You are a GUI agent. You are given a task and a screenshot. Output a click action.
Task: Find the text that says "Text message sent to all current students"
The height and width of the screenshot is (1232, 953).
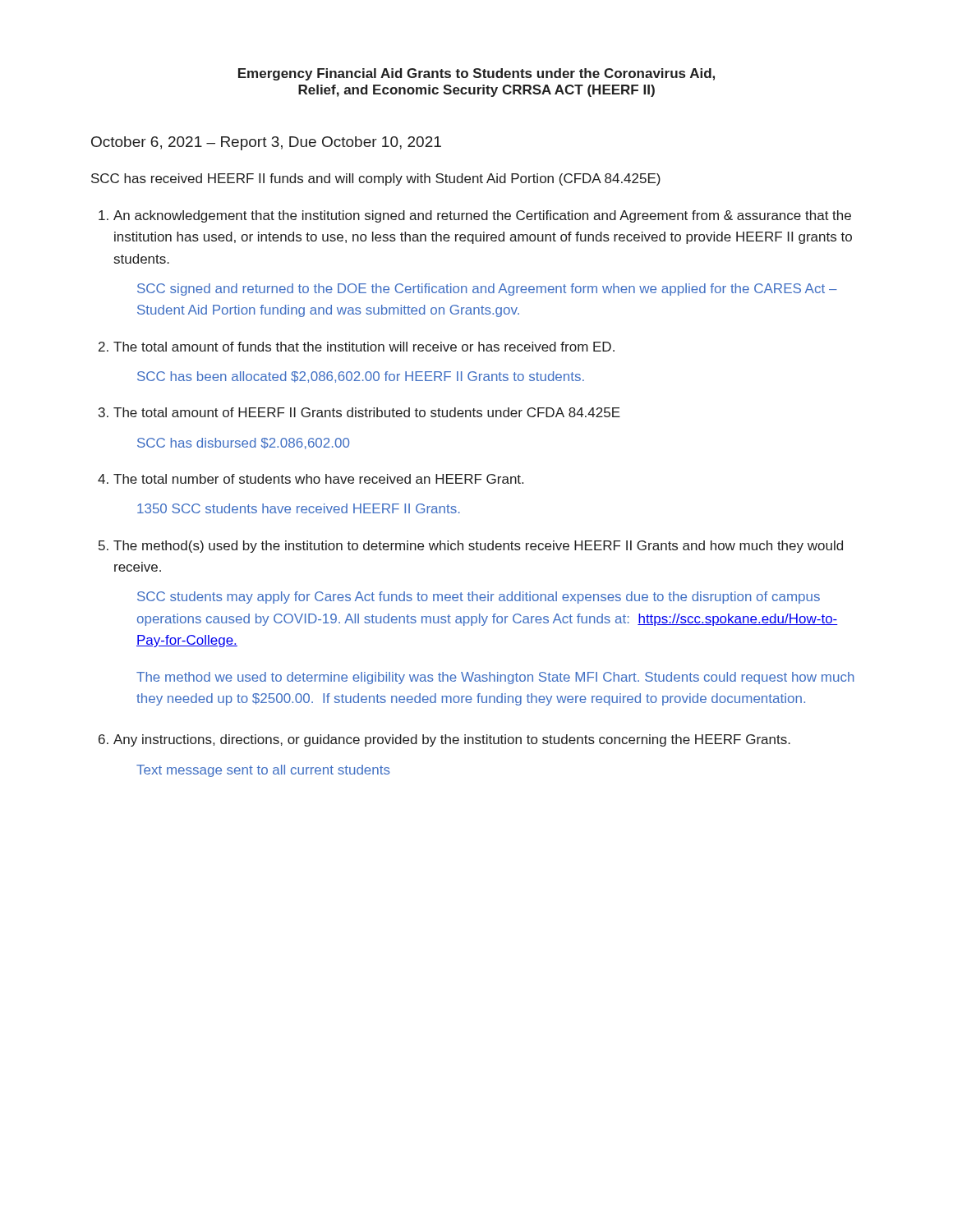coord(263,770)
